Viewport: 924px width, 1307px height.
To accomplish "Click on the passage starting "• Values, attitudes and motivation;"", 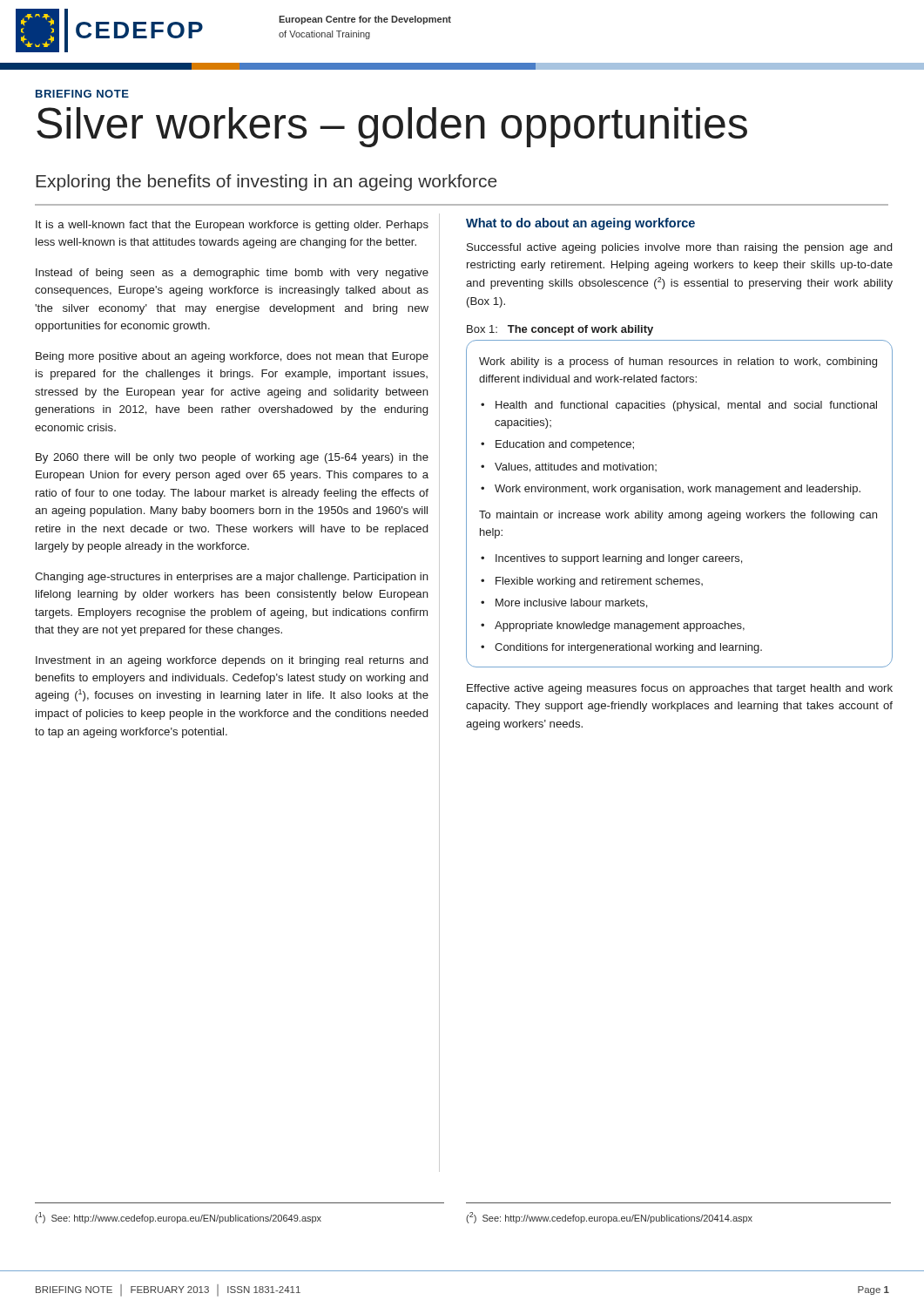I will [x=569, y=467].
